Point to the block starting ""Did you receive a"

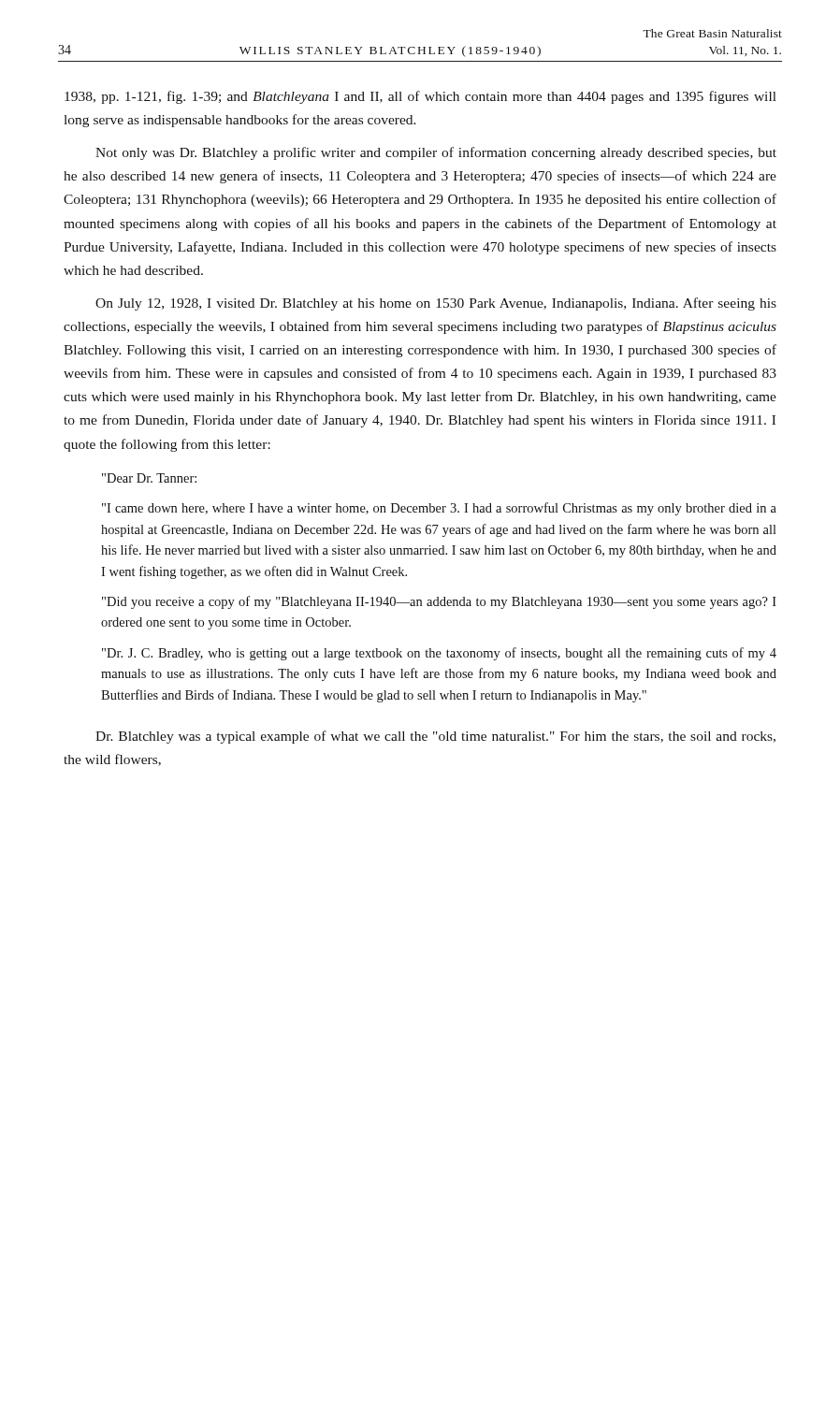439,612
